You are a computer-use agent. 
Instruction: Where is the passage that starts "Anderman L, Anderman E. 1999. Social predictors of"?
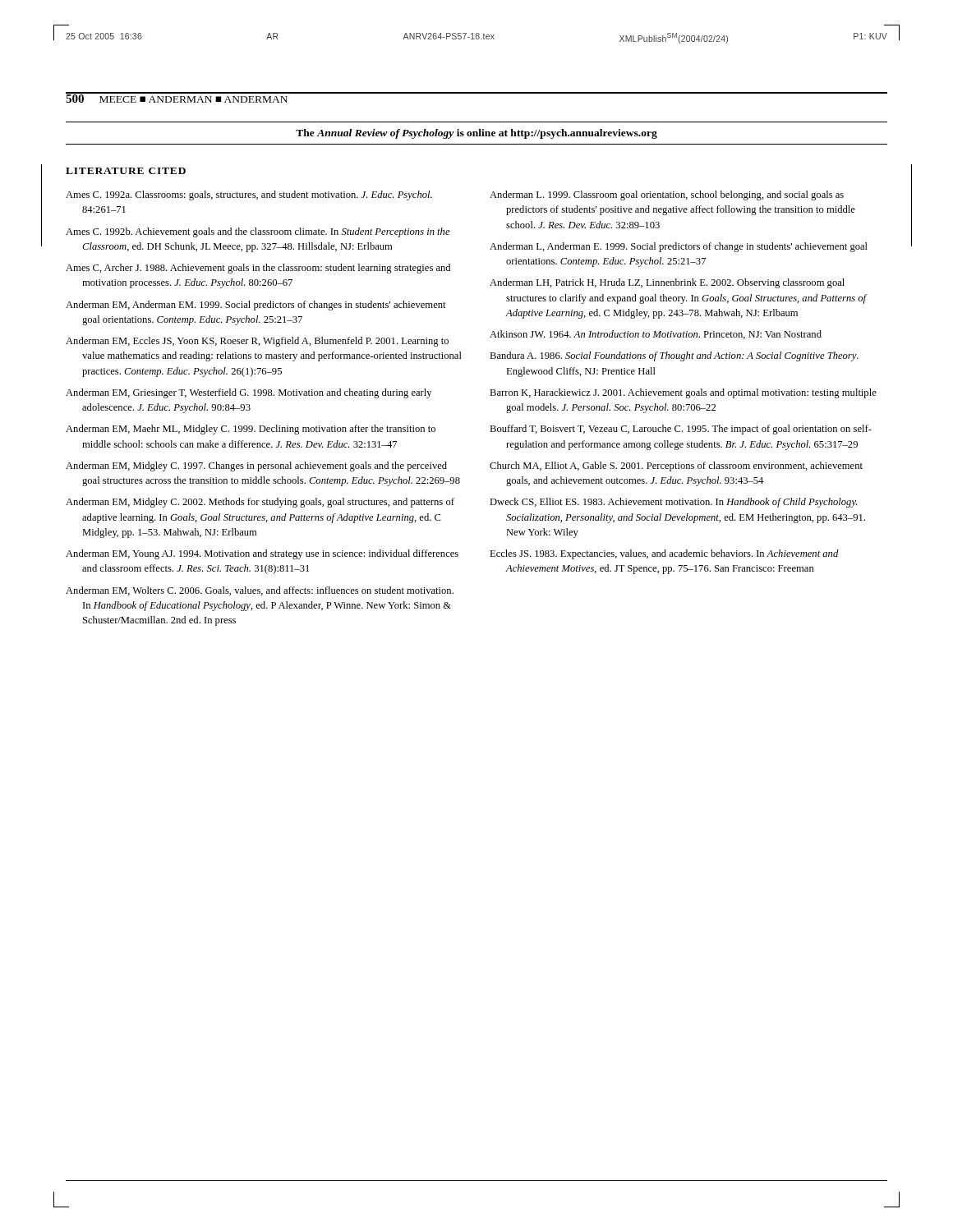tap(679, 254)
